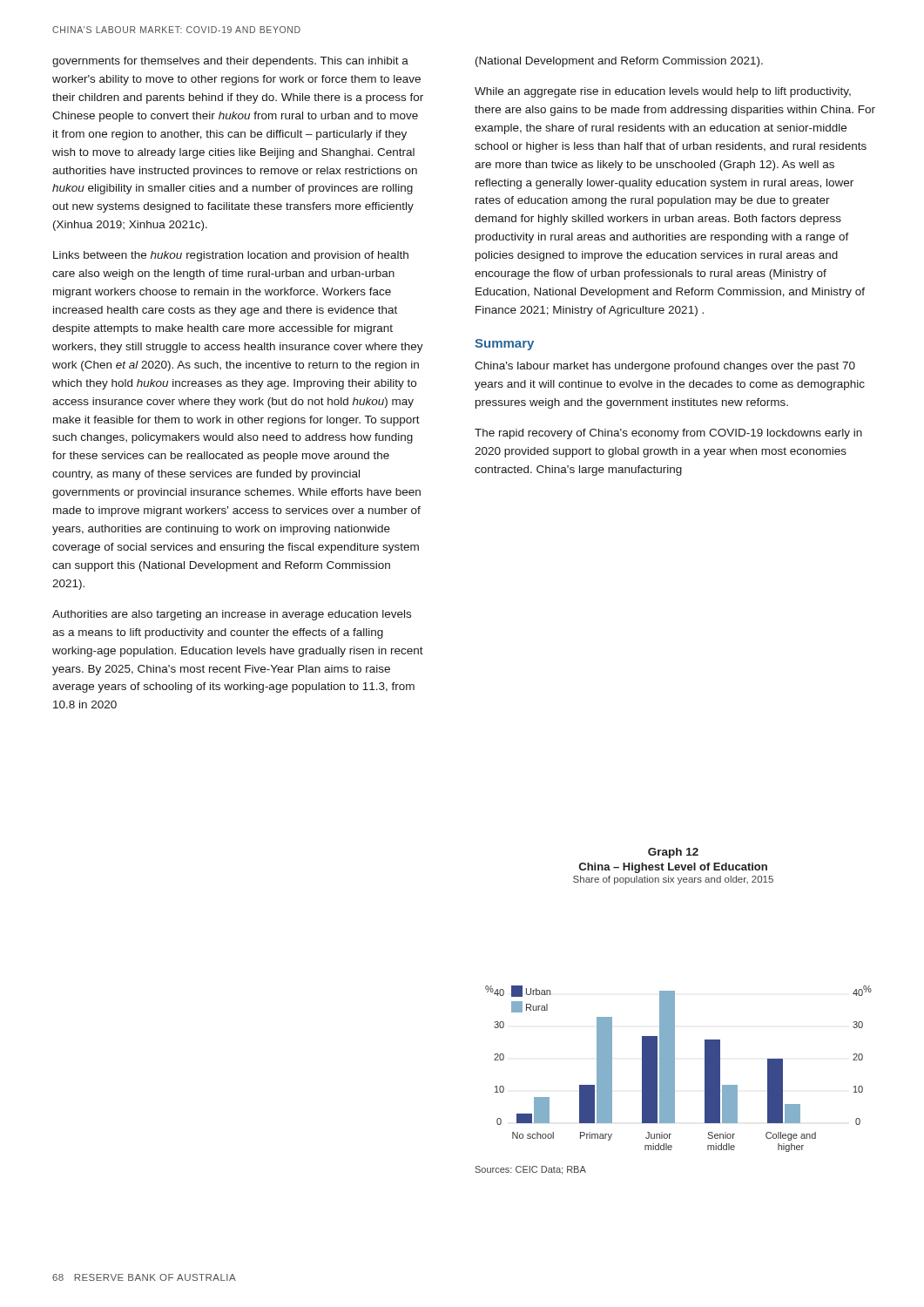
Task: Point to the caption beginning "Sources: CEIC Data;"
Action: 530,1169
